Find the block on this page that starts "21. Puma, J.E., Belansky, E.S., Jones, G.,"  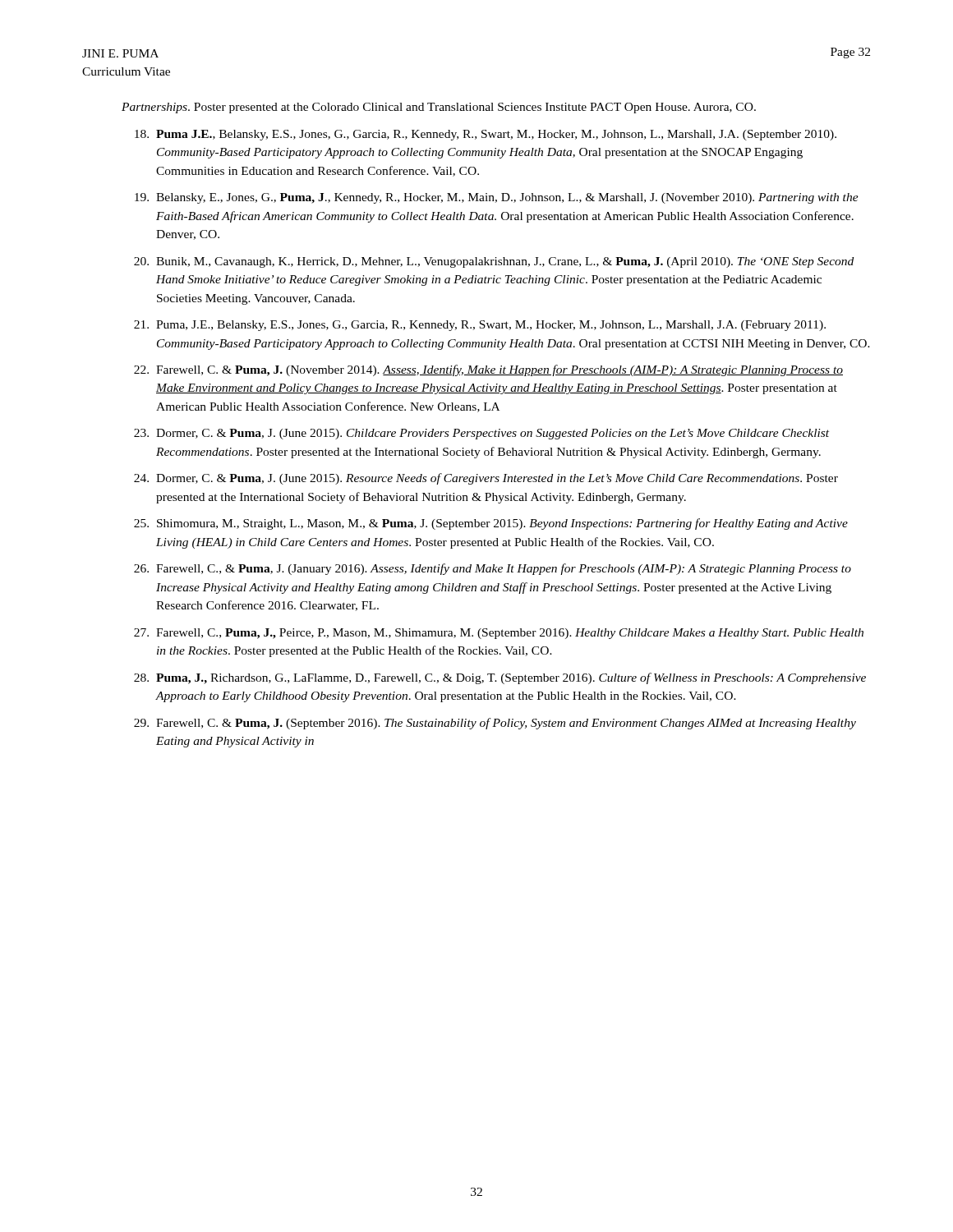click(496, 334)
